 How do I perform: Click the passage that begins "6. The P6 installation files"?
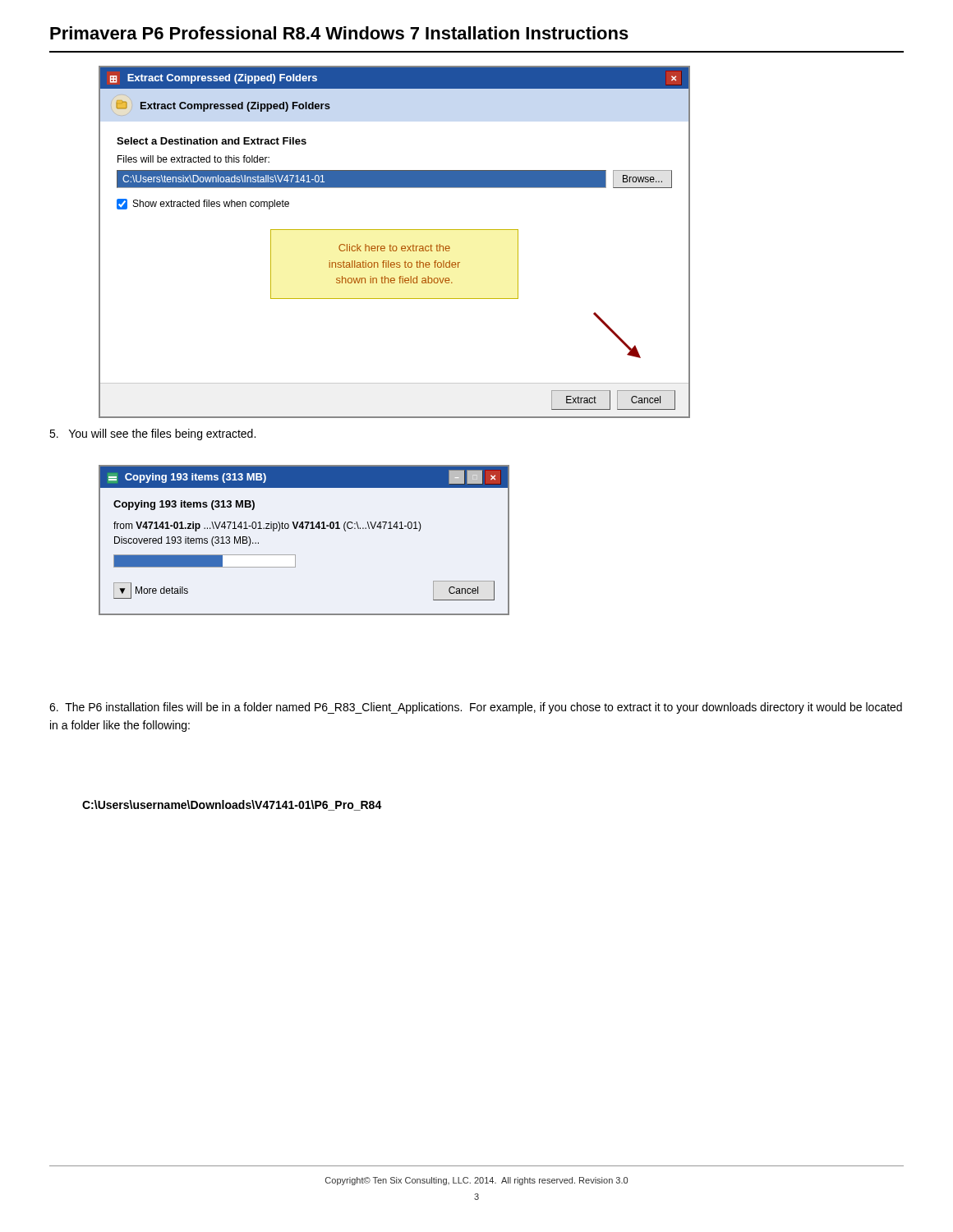pos(476,716)
